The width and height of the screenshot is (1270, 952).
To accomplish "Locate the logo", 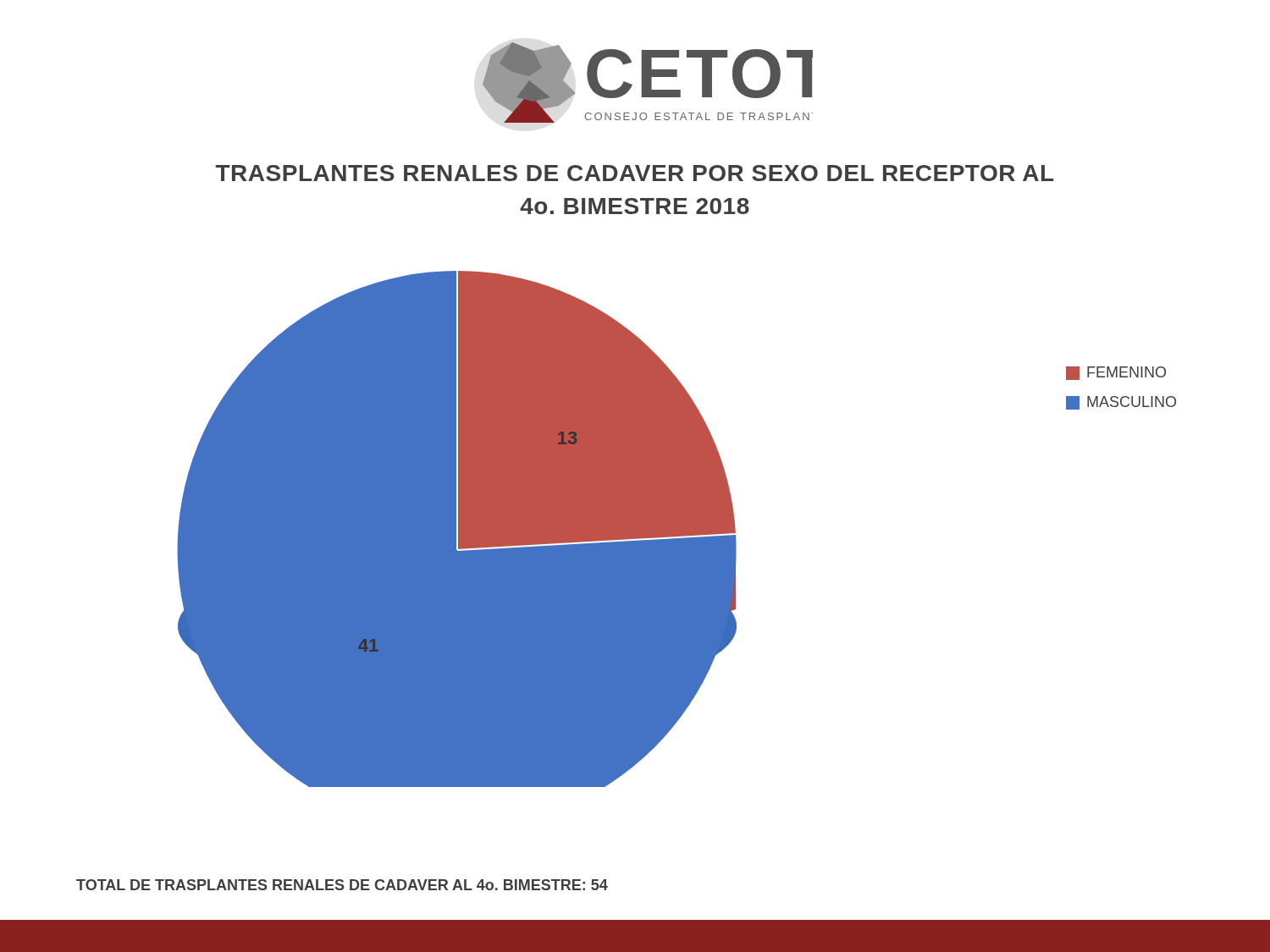I will (x=635, y=80).
